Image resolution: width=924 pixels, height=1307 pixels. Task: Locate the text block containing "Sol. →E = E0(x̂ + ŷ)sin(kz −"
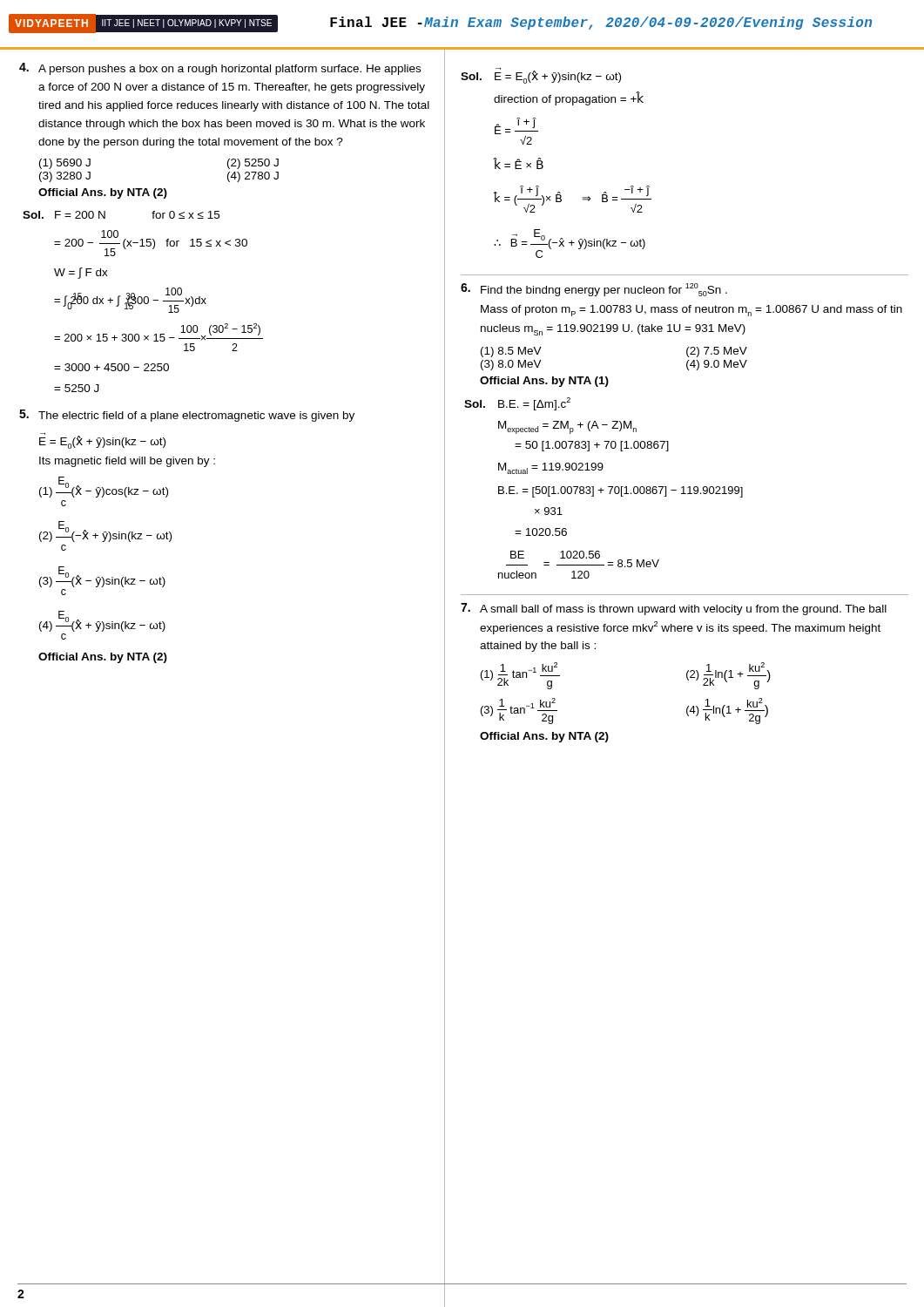coord(541,75)
